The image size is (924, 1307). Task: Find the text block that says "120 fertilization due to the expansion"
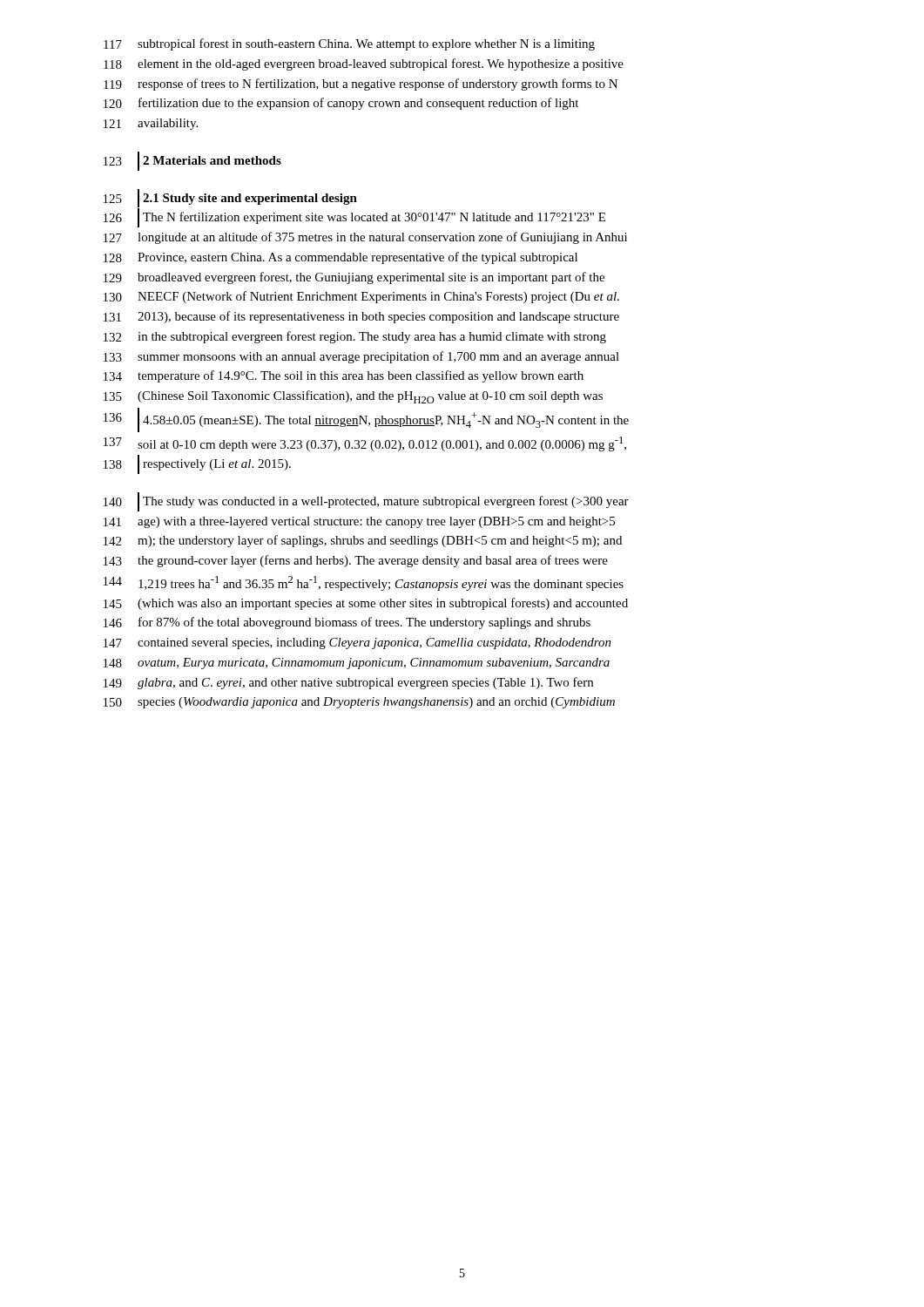click(x=470, y=104)
